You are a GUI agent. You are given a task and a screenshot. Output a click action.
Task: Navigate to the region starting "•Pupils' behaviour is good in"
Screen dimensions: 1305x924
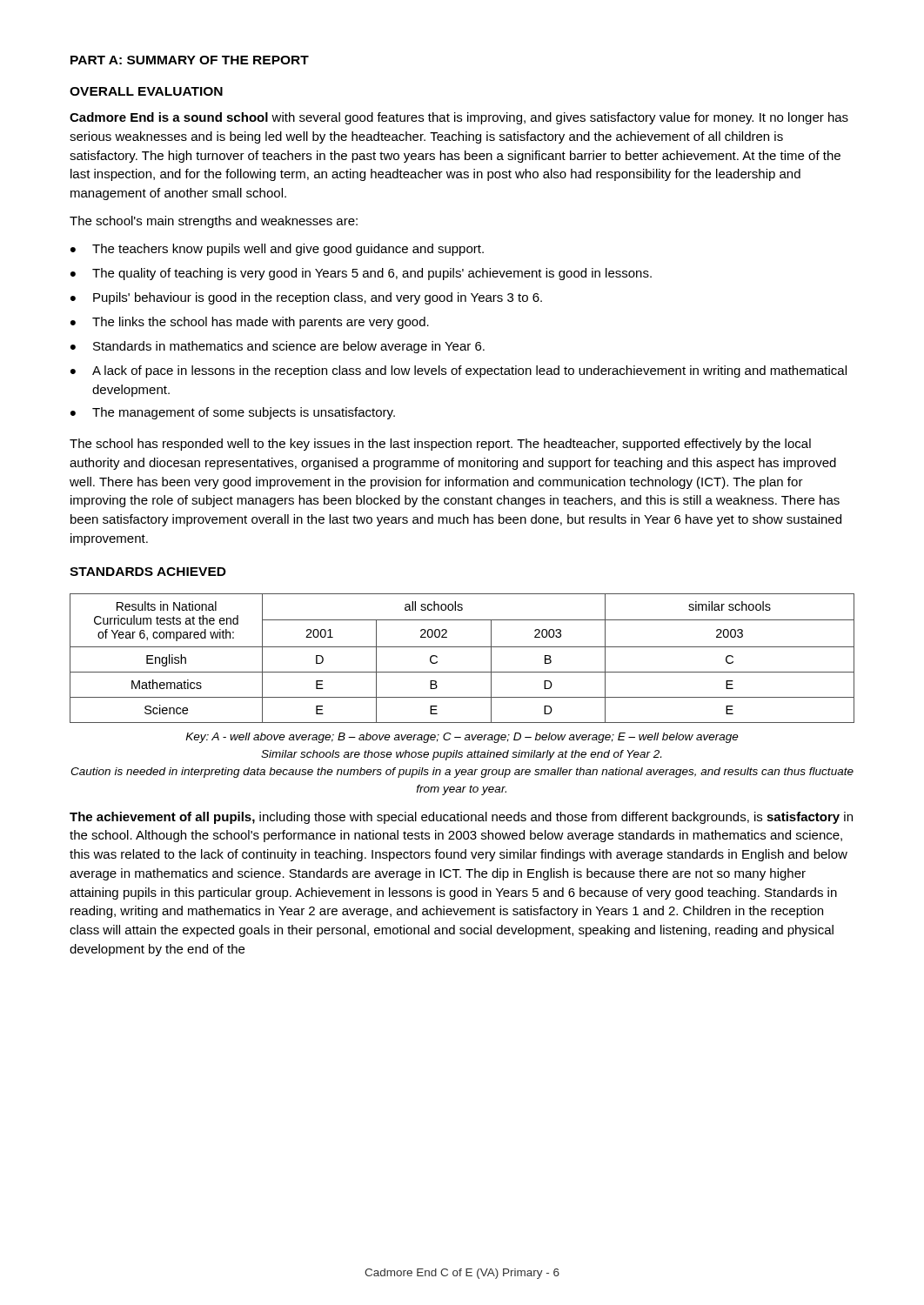click(306, 298)
